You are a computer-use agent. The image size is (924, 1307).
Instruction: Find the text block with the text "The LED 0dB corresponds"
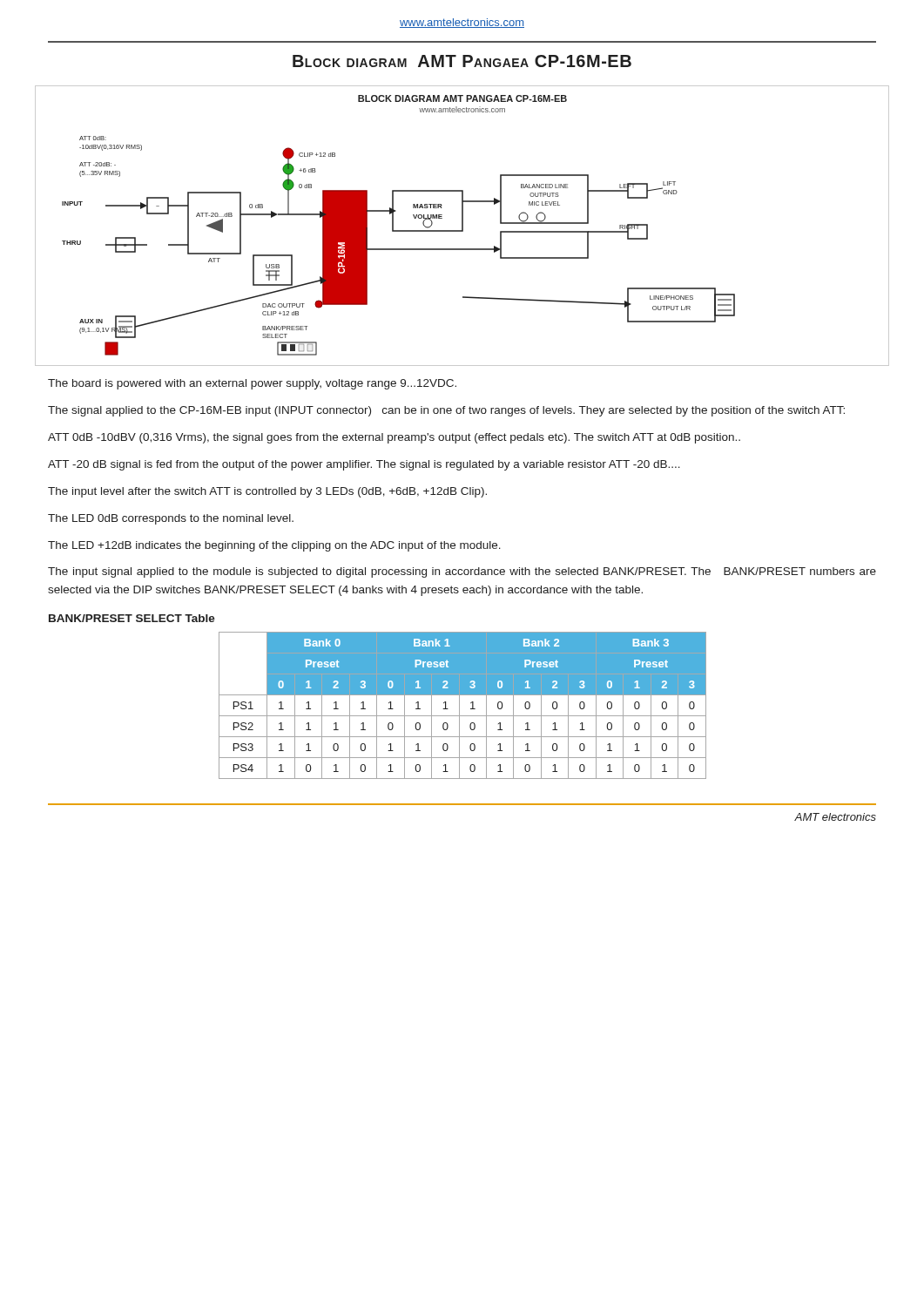tap(171, 518)
